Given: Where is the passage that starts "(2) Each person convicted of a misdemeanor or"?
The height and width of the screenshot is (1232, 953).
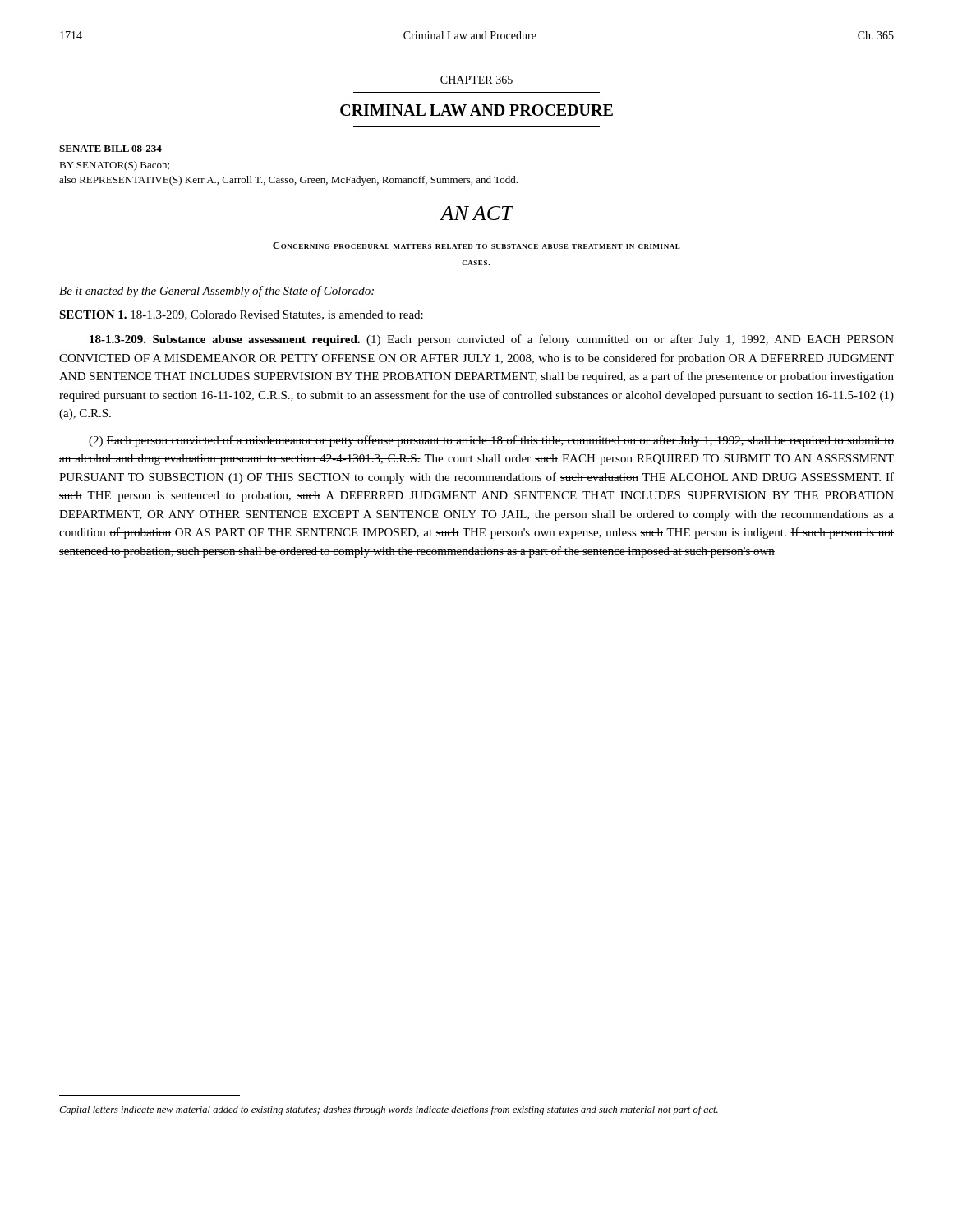Looking at the screenshot, I should (x=476, y=495).
